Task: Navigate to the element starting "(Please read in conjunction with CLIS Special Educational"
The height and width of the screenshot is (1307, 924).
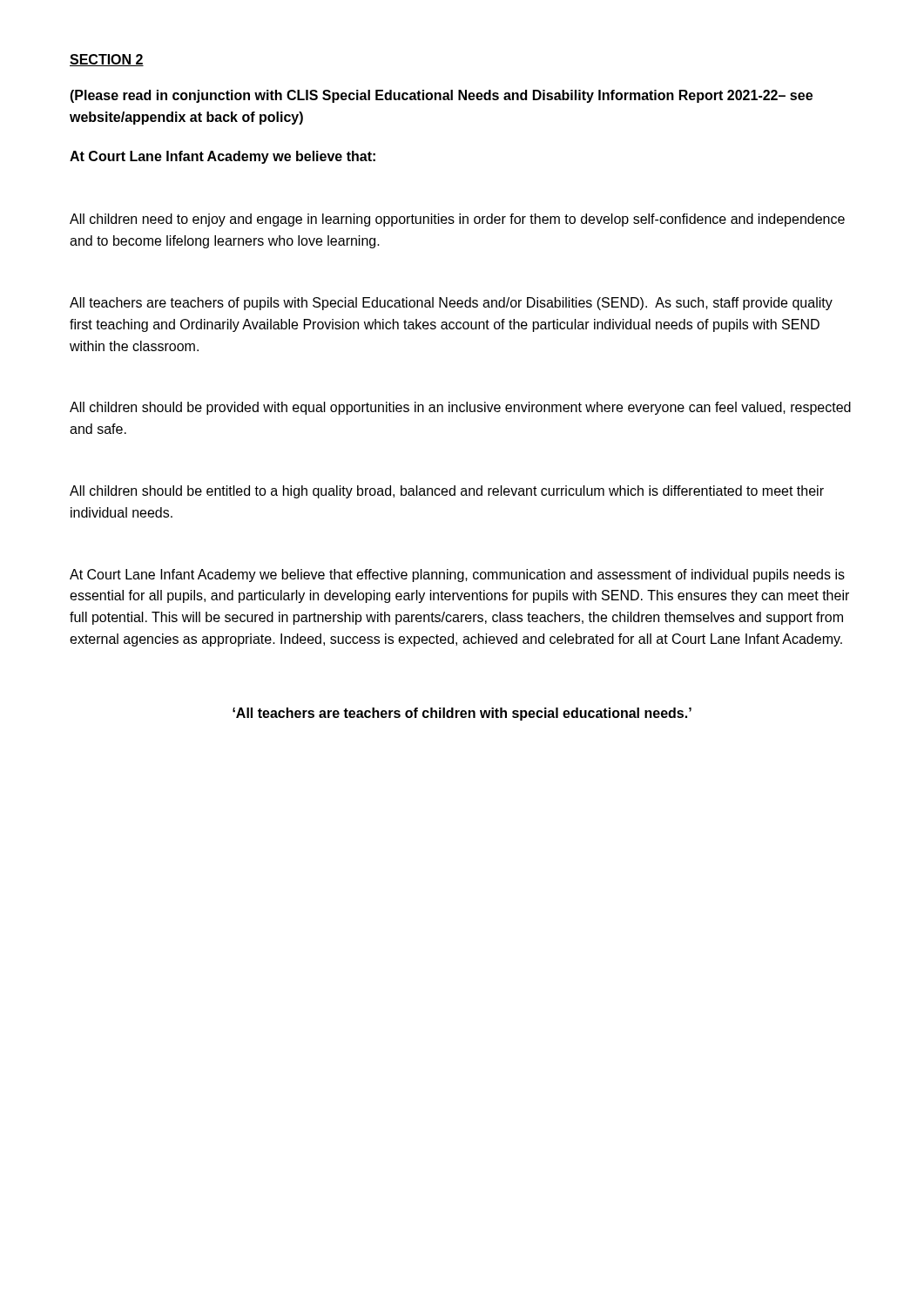Action: coord(441,106)
